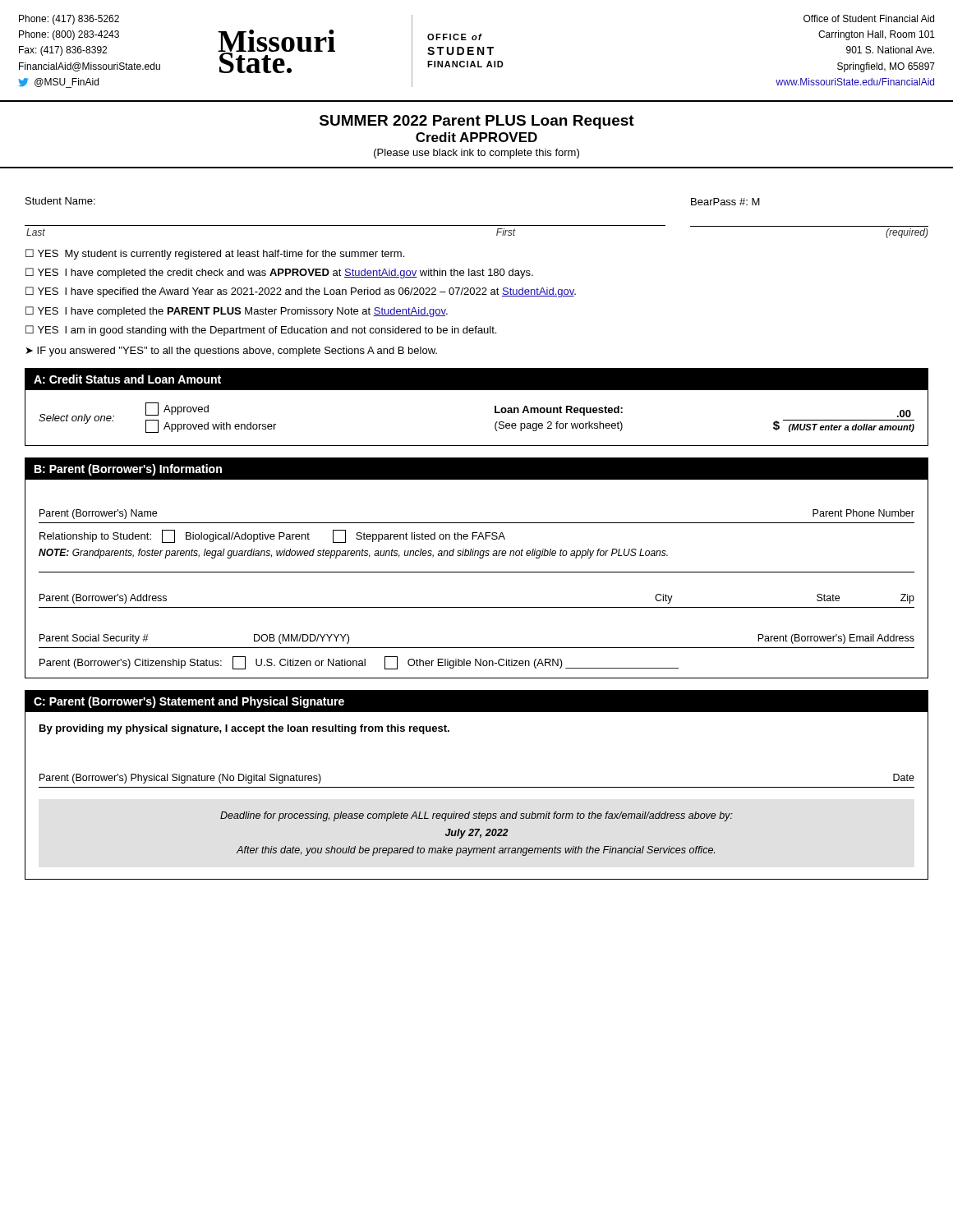Click on the text starting "Deadline for processing, please"
The image size is (953, 1232).
476,833
